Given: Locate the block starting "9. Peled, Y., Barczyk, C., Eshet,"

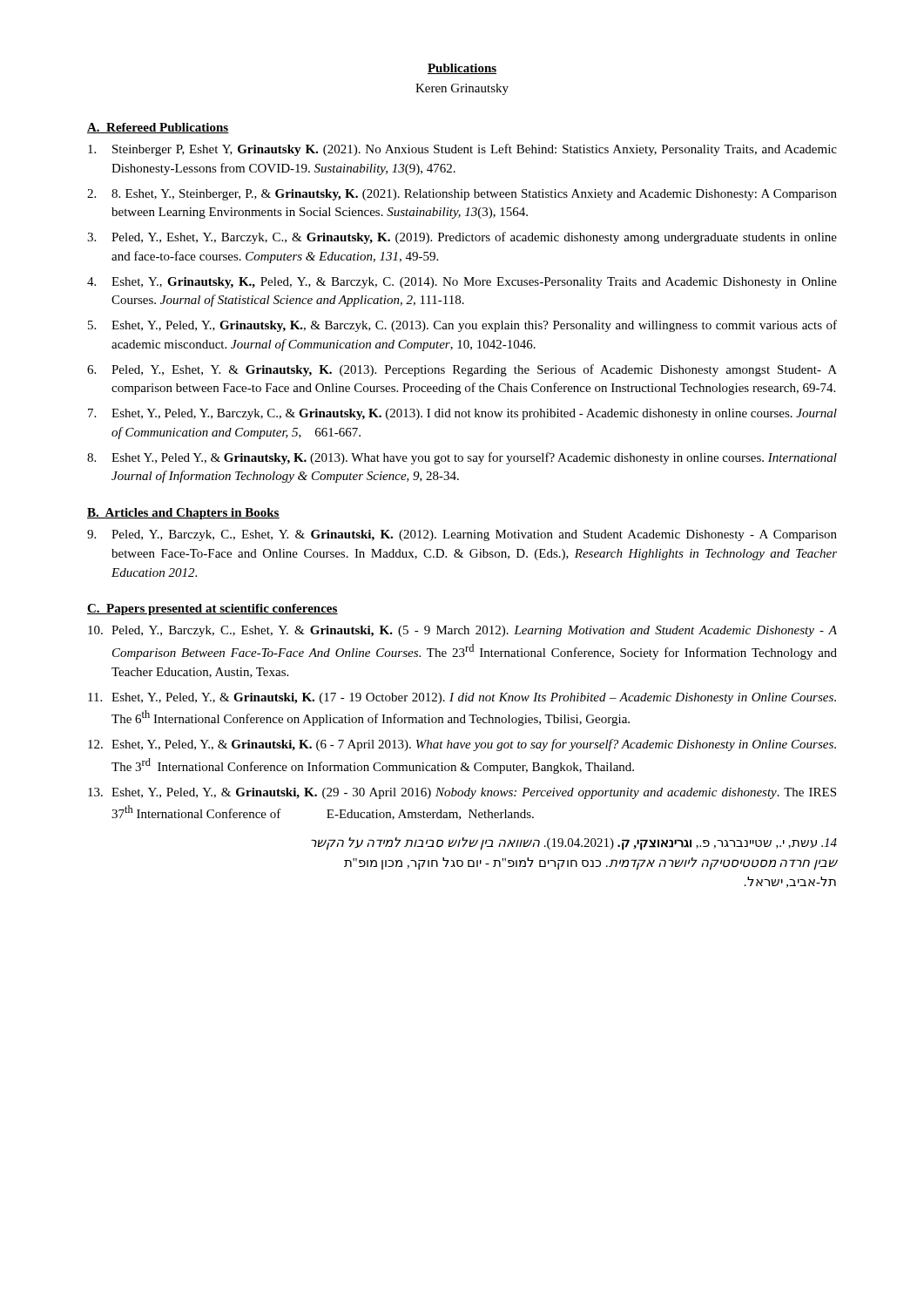Looking at the screenshot, I should 462,554.
